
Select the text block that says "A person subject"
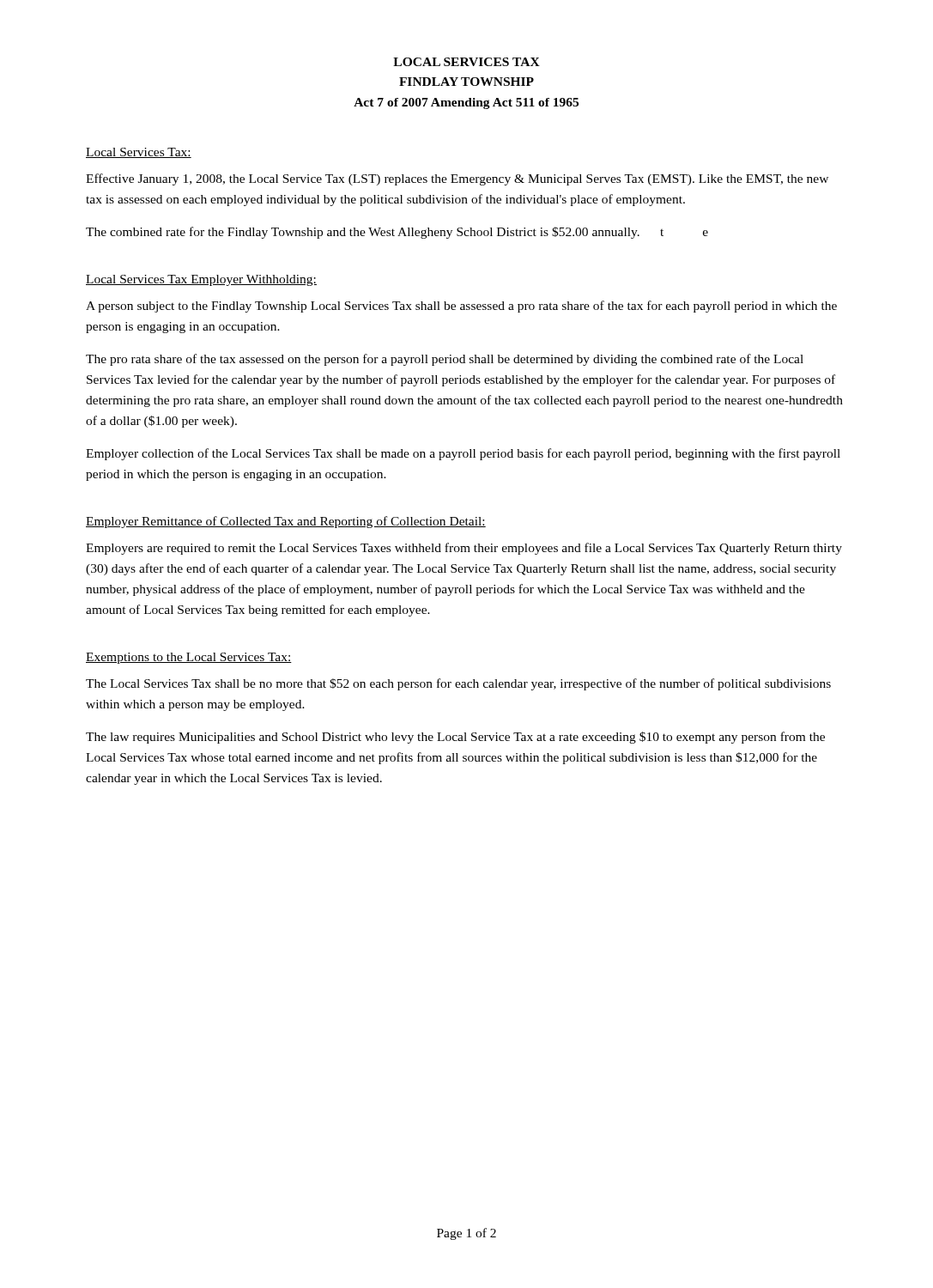462,315
